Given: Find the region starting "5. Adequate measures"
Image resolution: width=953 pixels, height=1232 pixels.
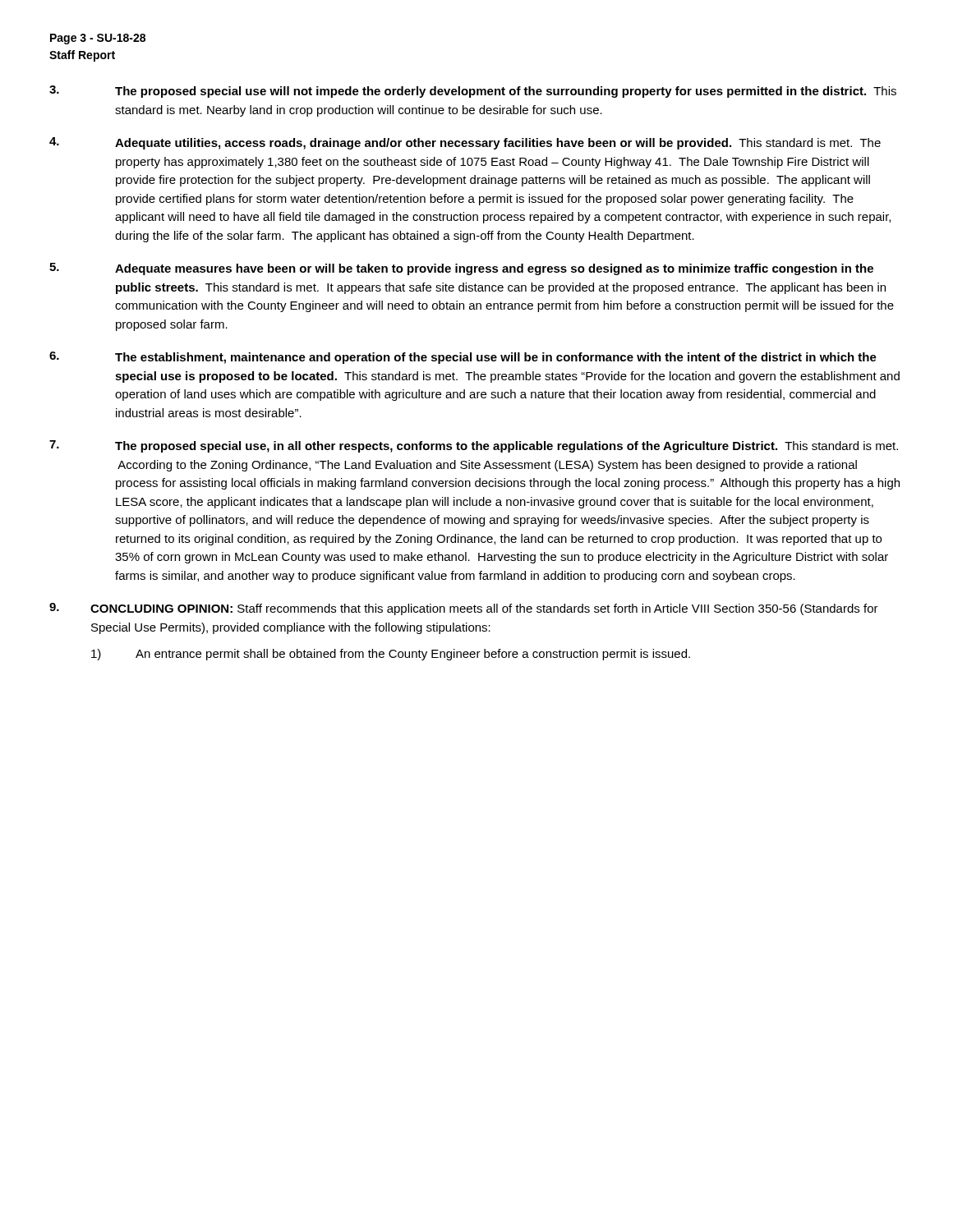Looking at the screenshot, I should [476, 297].
